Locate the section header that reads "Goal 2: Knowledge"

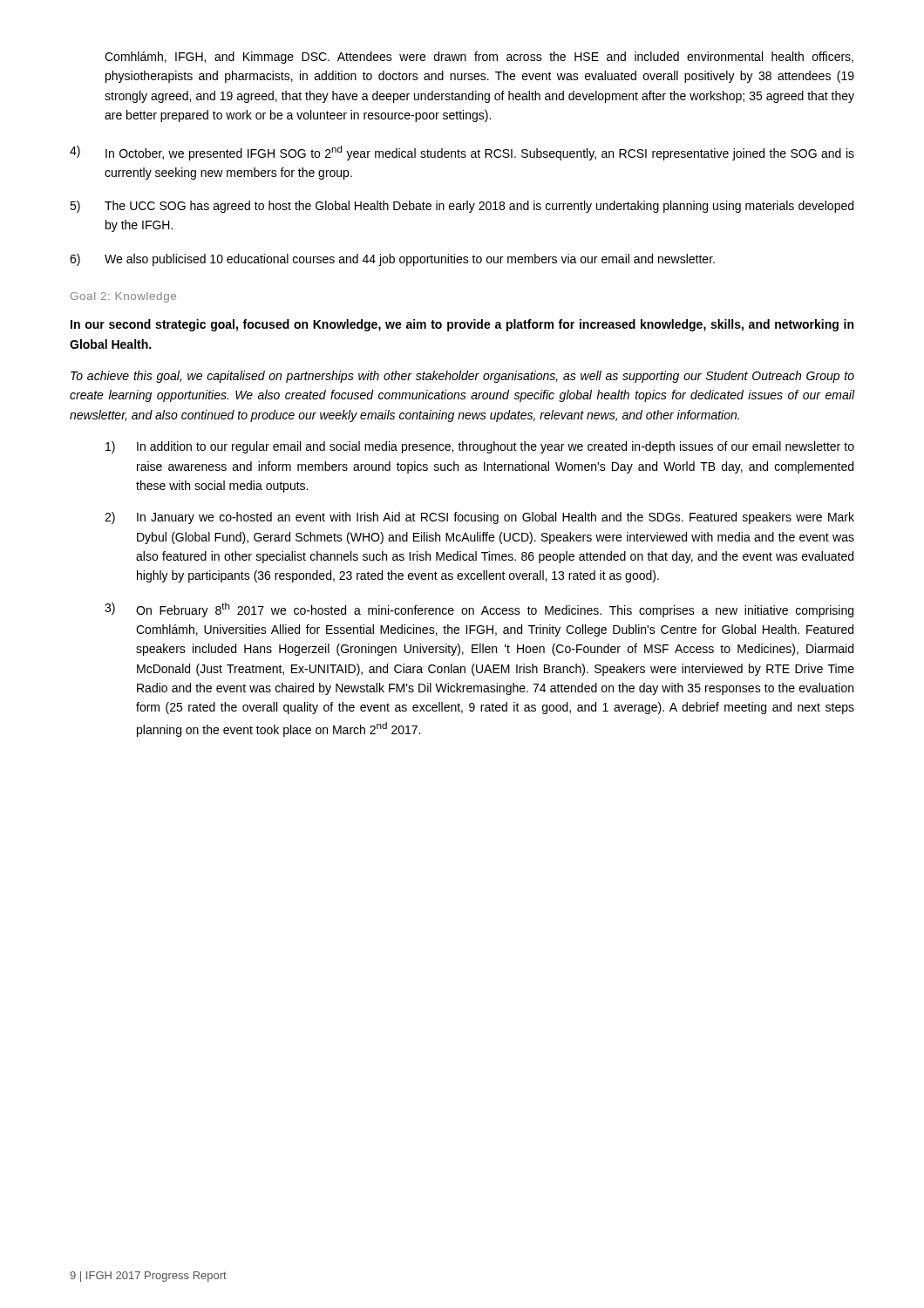(123, 297)
